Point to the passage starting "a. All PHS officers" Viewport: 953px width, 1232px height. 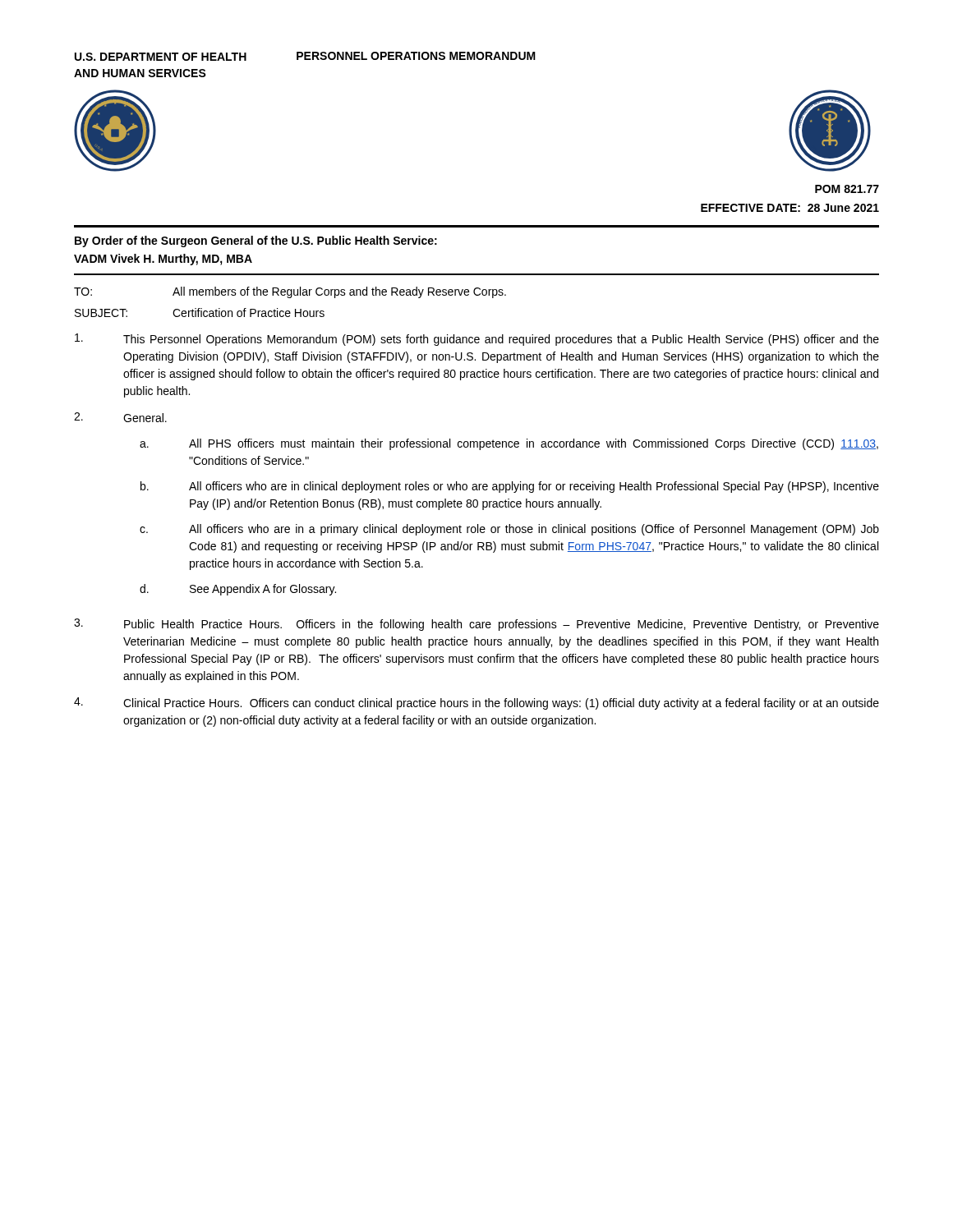click(x=501, y=453)
